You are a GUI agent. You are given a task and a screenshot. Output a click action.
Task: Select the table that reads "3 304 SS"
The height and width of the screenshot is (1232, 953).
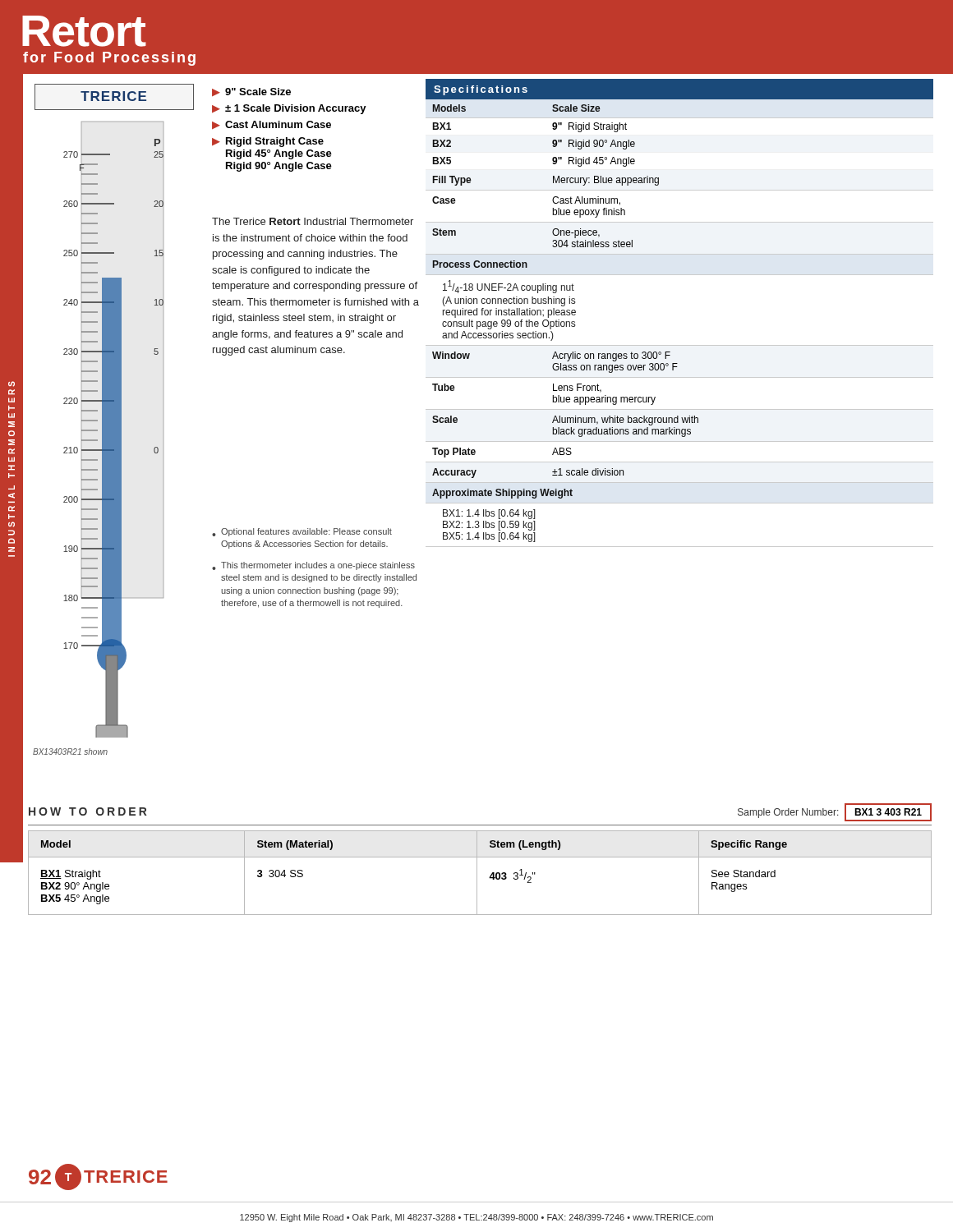click(480, 873)
